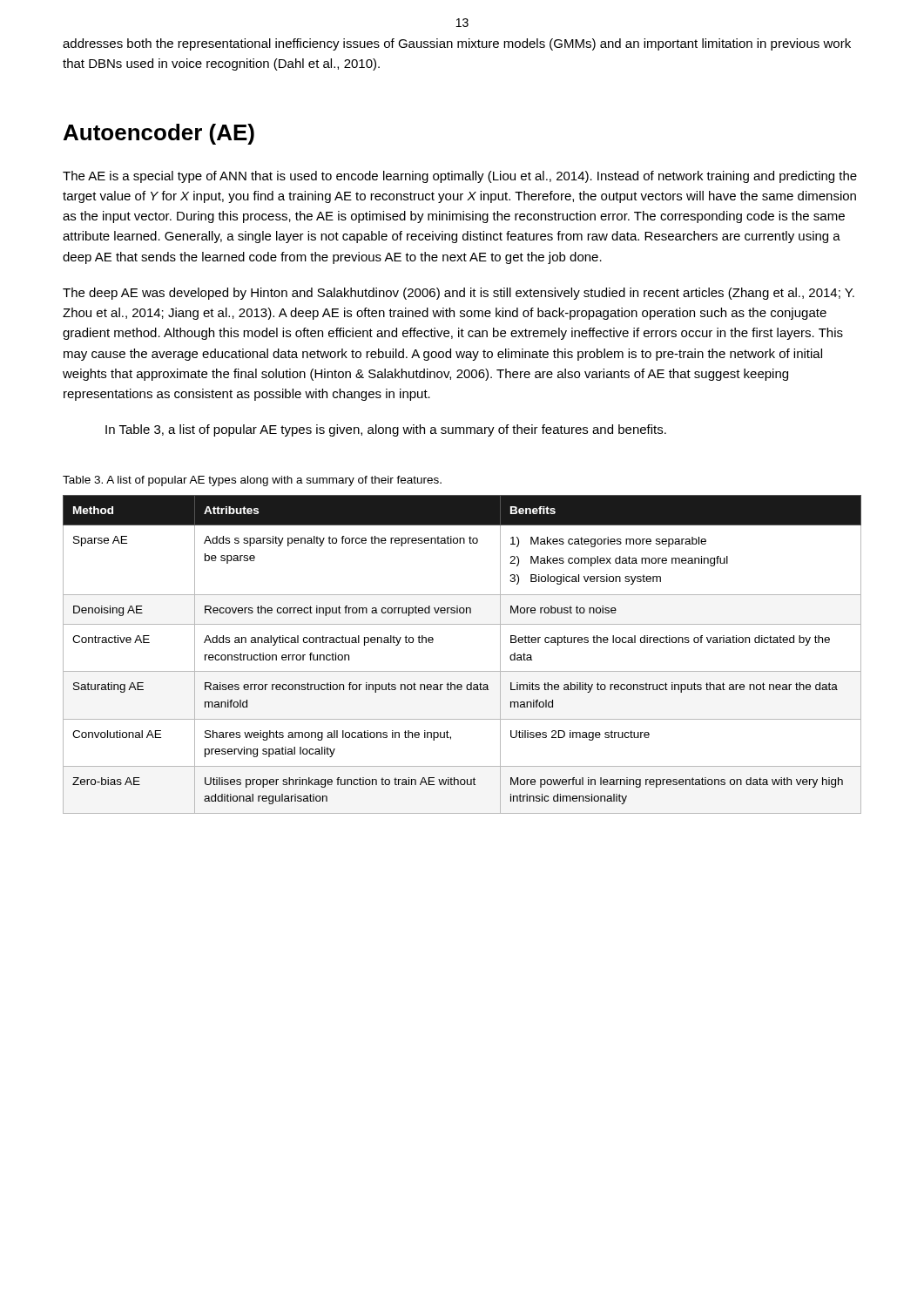924x1307 pixels.
Task: Find the table that mentions "Saturating AE"
Action: [x=462, y=654]
